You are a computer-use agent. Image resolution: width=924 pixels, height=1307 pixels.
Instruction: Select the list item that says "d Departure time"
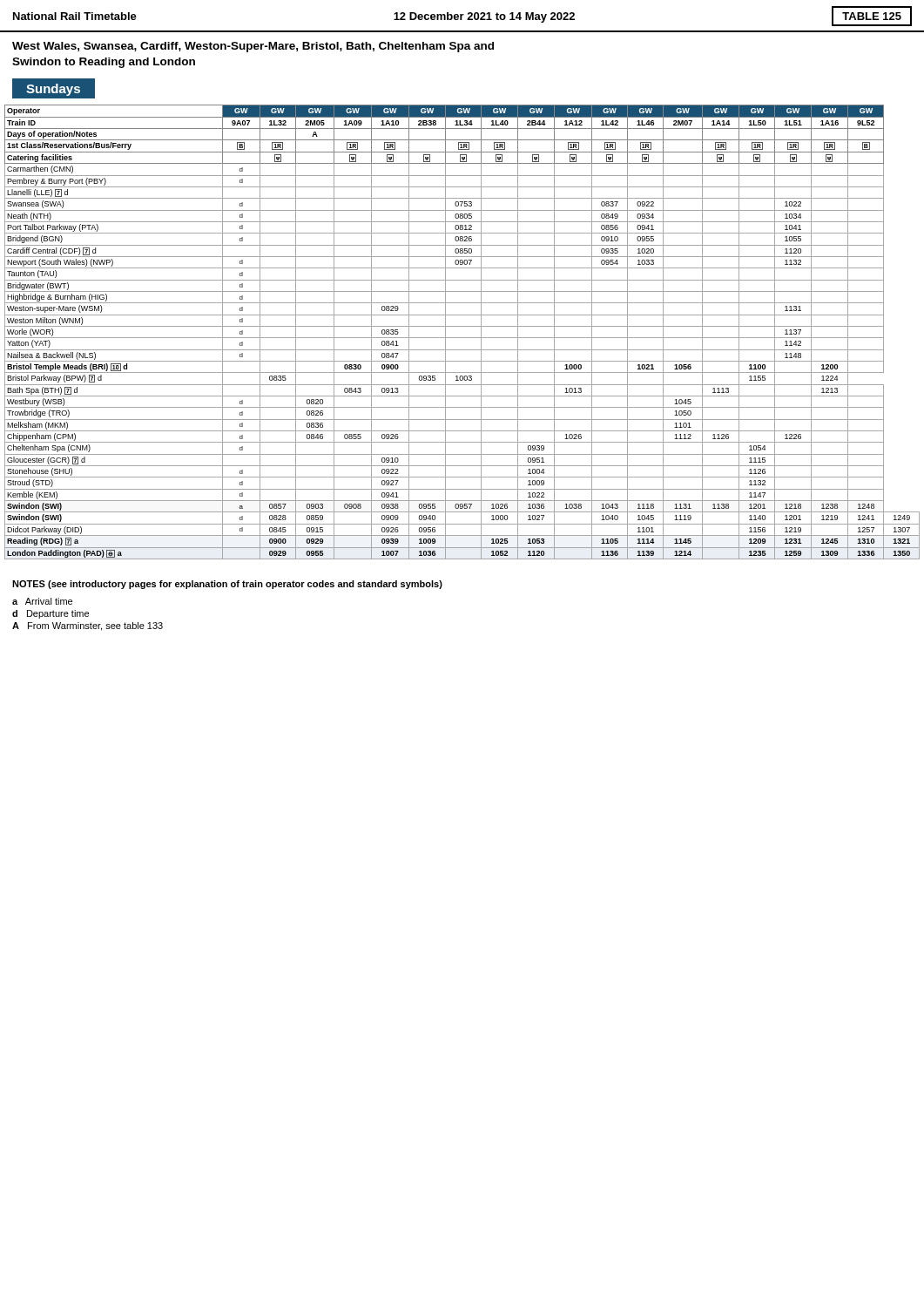coord(51,613)
